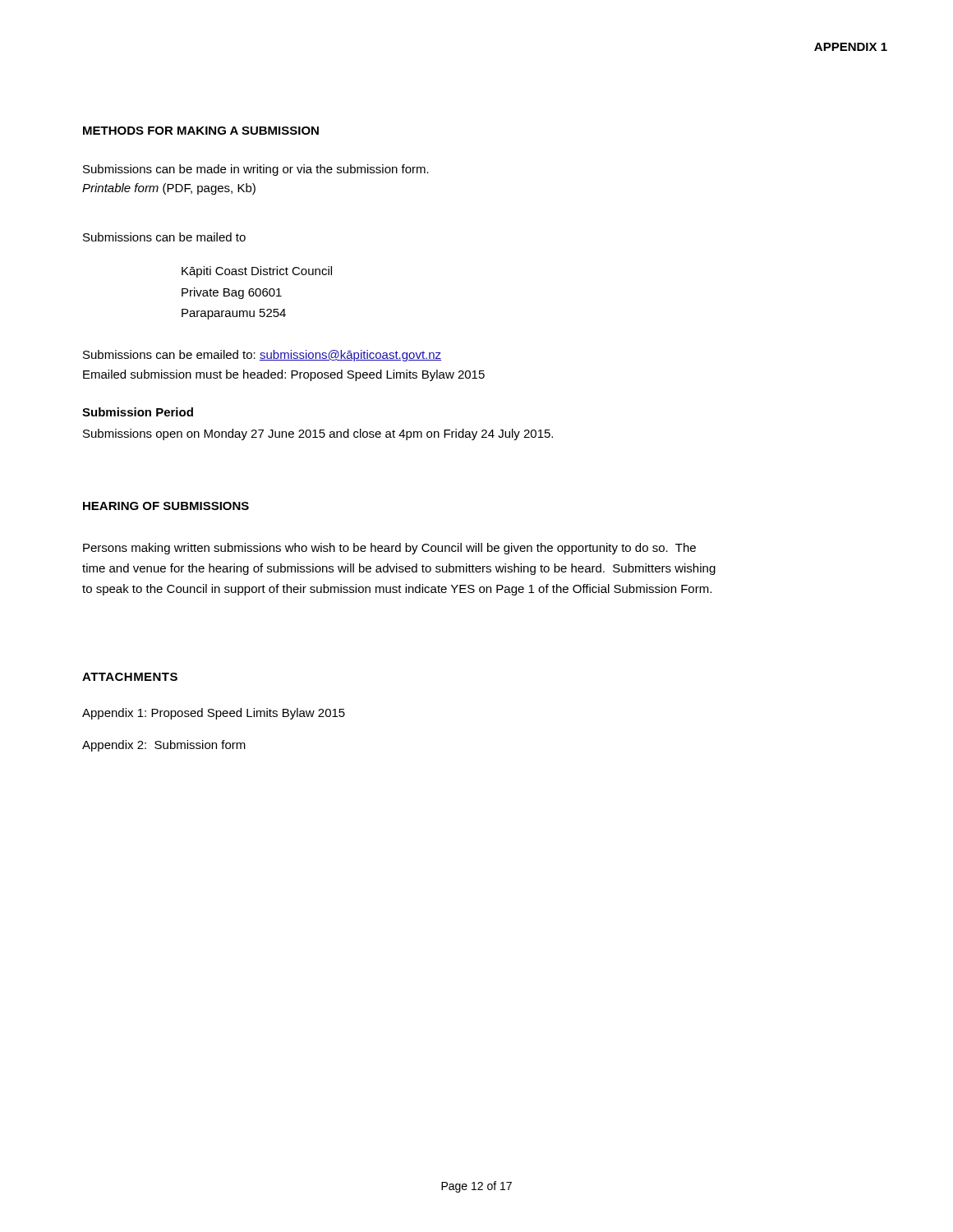953x1232 pixels.
Task: Navigate to the element starting "METHODS FOR MAKING A SUBMISSION"
Action: pos(201,130)
